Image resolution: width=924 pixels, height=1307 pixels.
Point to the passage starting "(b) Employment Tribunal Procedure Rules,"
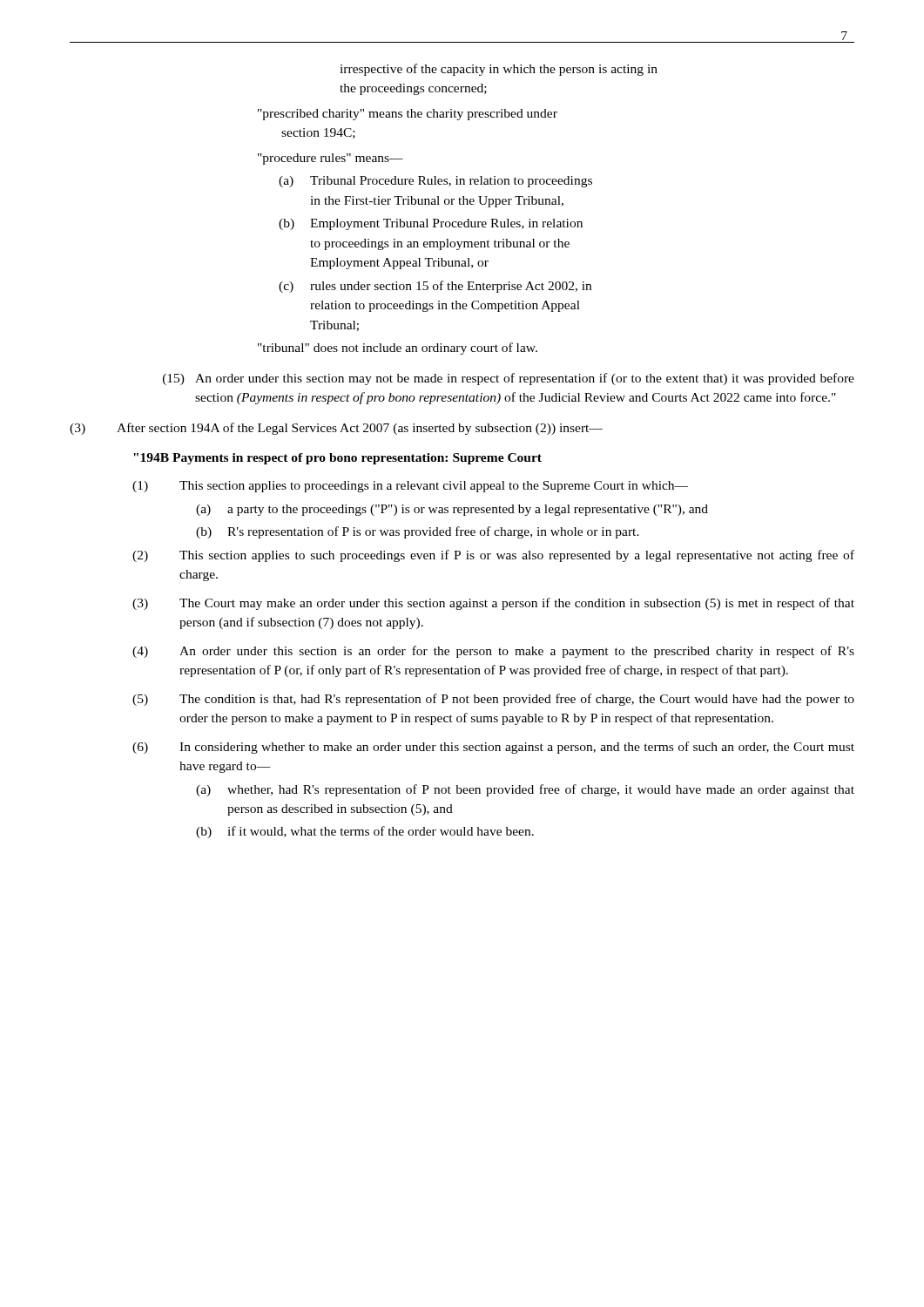point(567,243)
